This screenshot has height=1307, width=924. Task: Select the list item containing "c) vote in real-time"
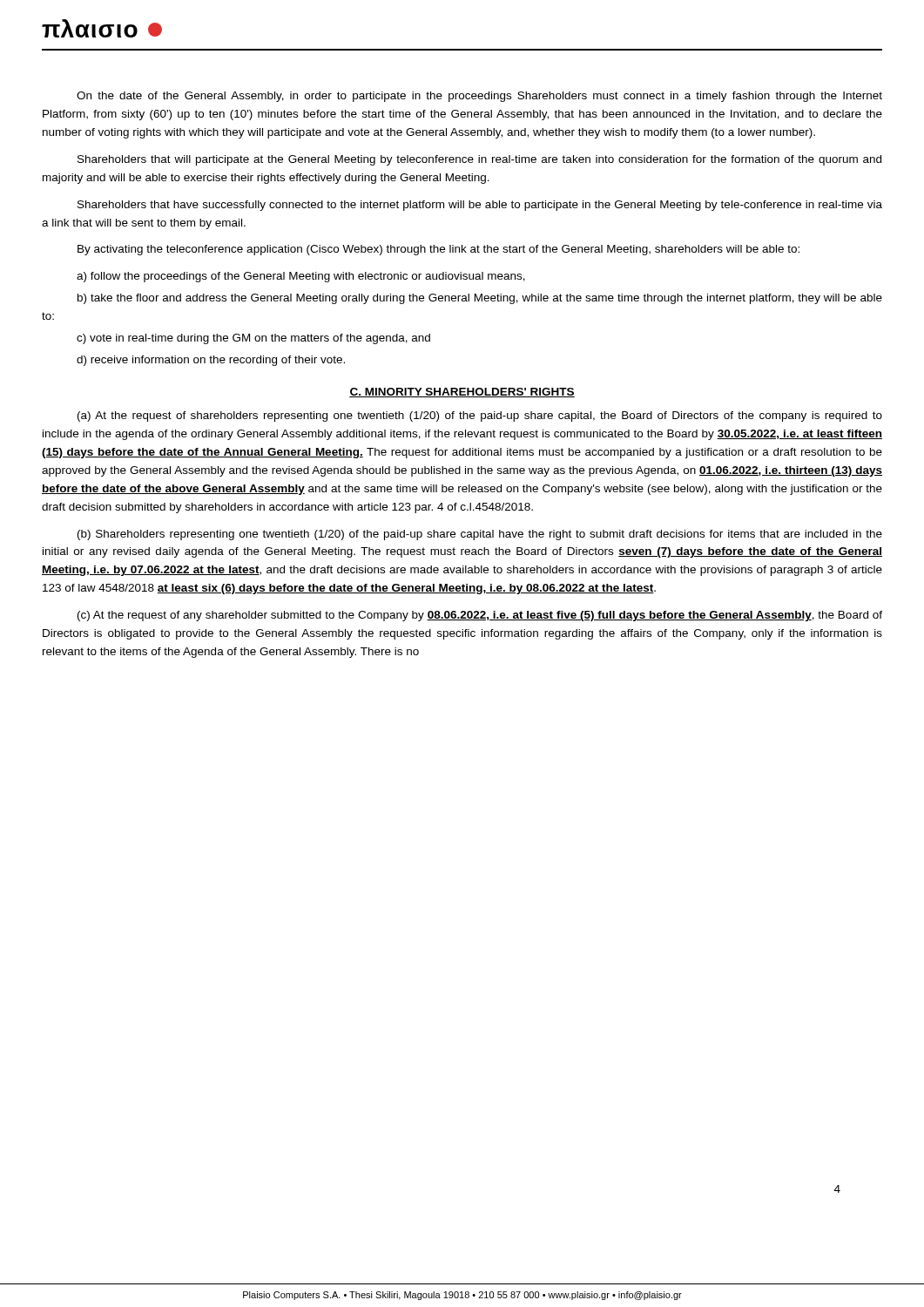pos(254,338)
